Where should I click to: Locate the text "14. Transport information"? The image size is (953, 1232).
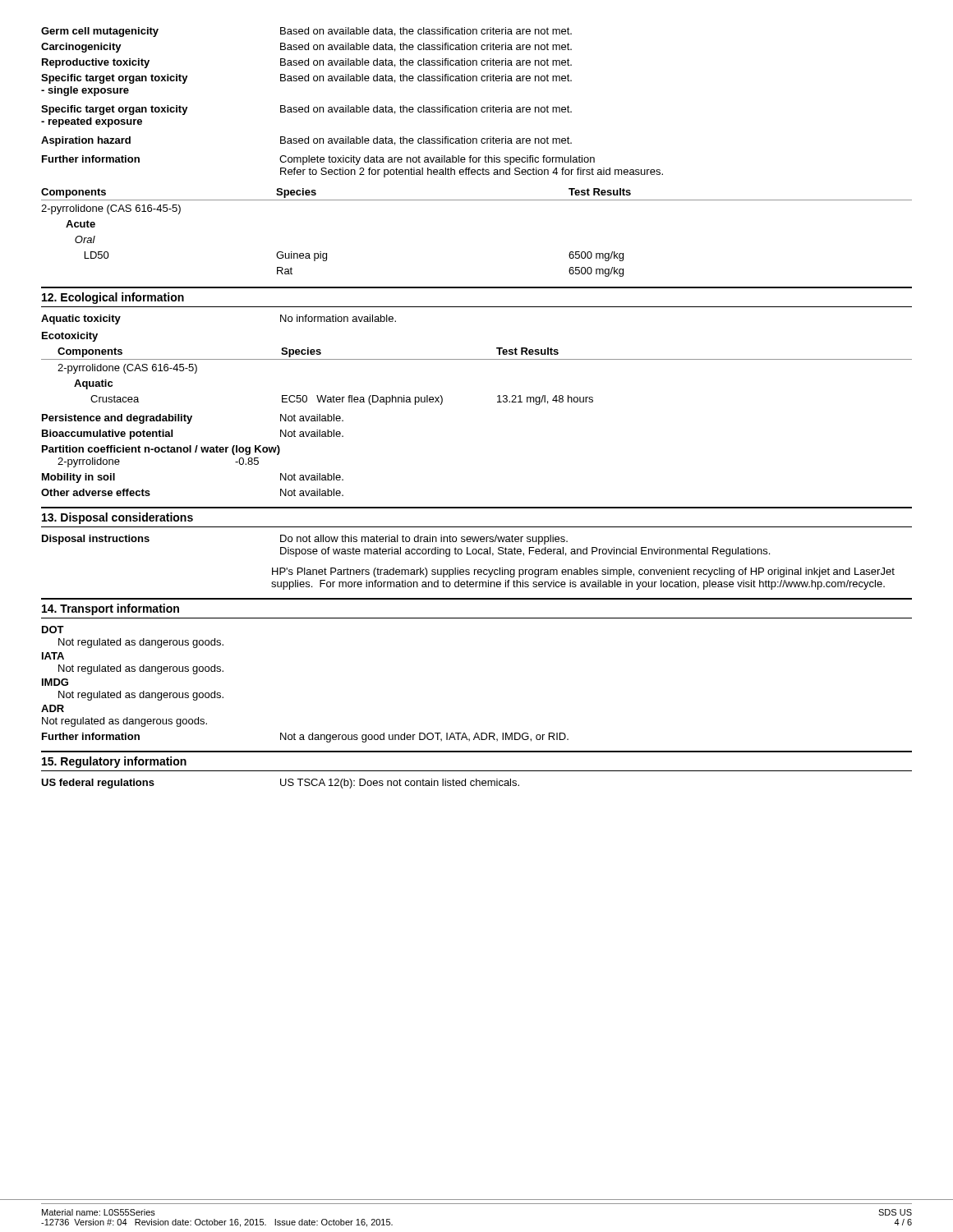coord(476,609)
